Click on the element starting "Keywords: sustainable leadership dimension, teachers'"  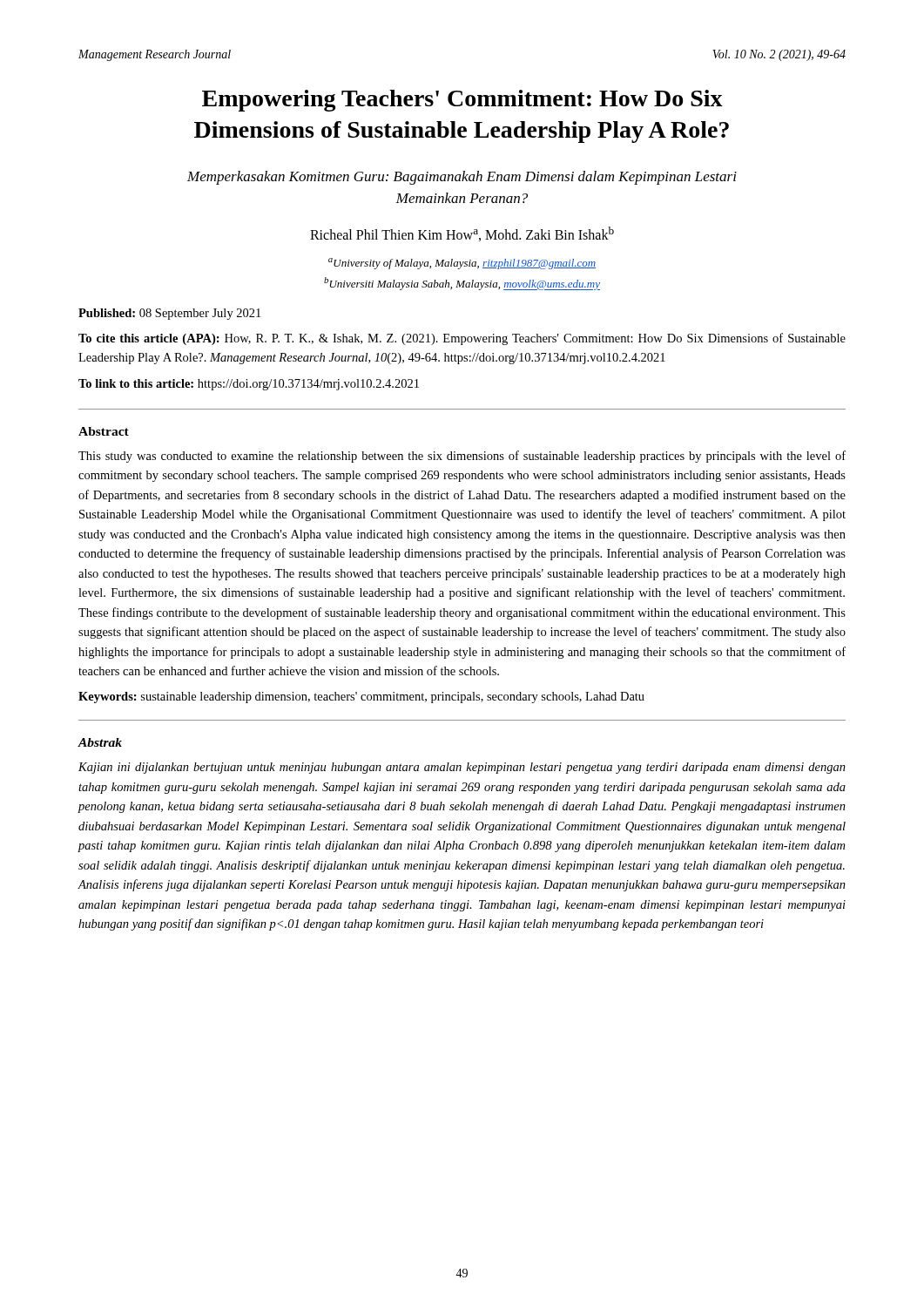click(x=361, y=697)
